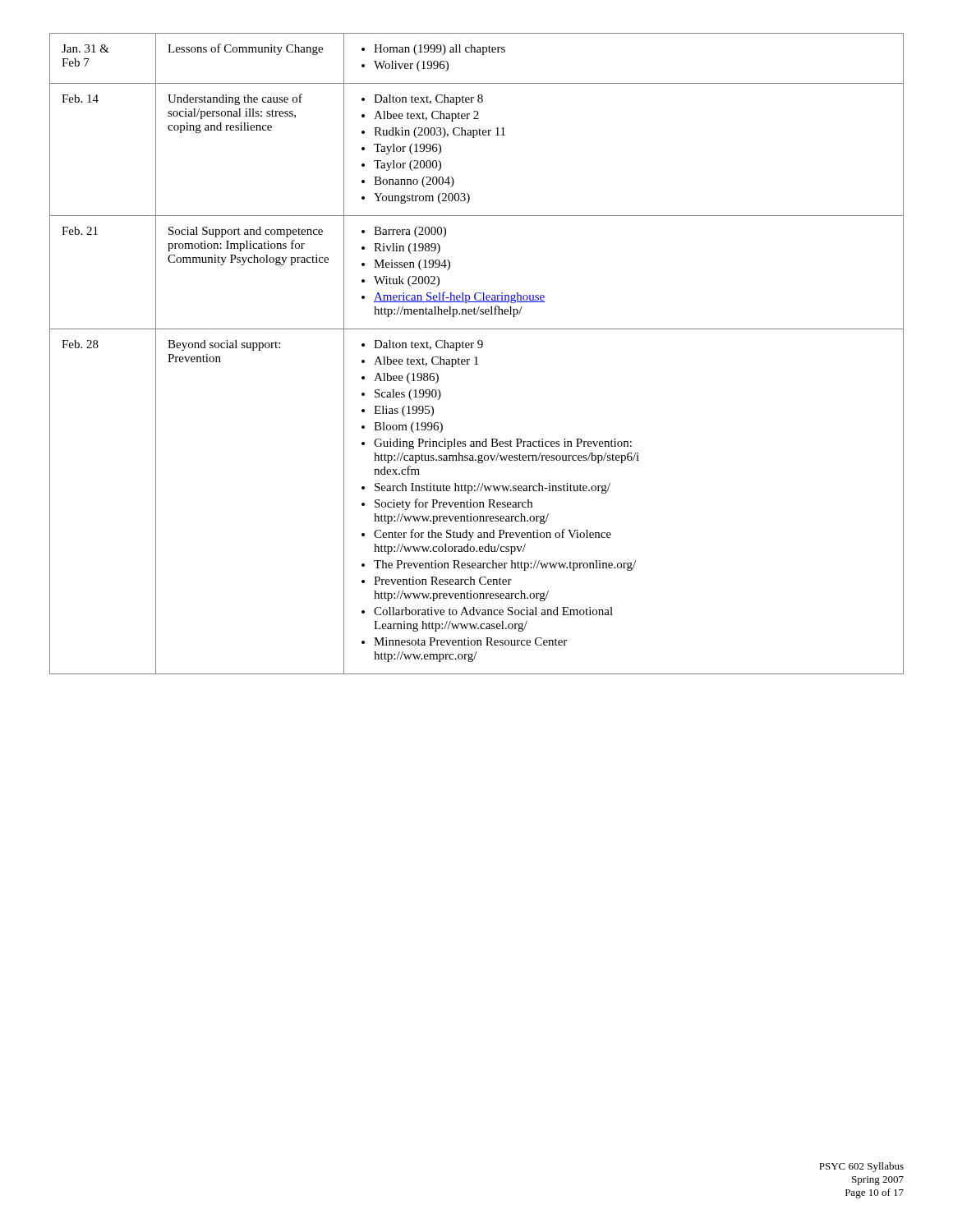953x1232 pixels.
Task: Select the list item that says "Dalton text, Chapter 9"
Action: pyautogui.click(x=429, y=344)
